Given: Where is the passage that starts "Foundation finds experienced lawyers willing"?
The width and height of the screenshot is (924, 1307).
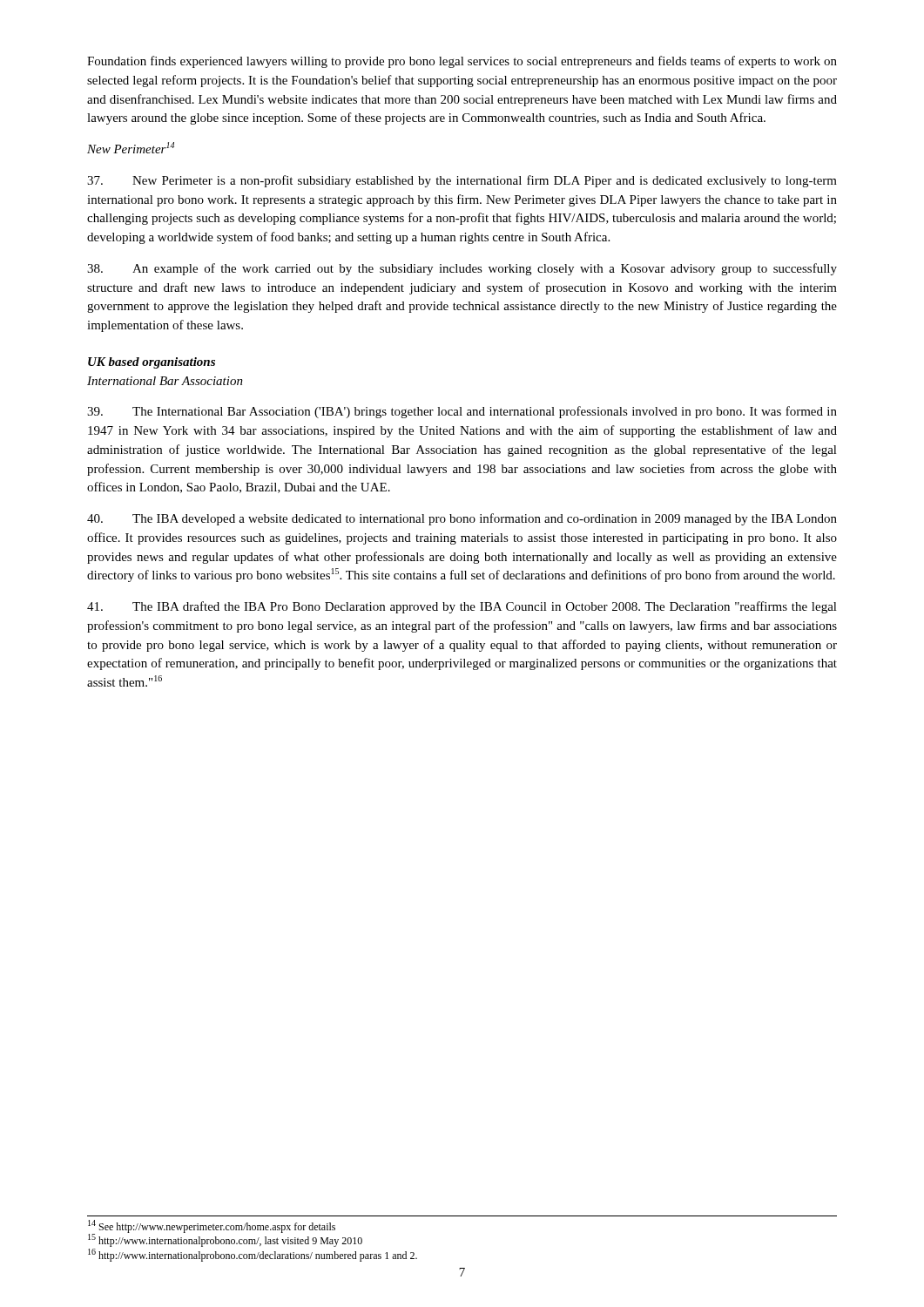Looking at the screenshot, I should (x=462, y=90).
